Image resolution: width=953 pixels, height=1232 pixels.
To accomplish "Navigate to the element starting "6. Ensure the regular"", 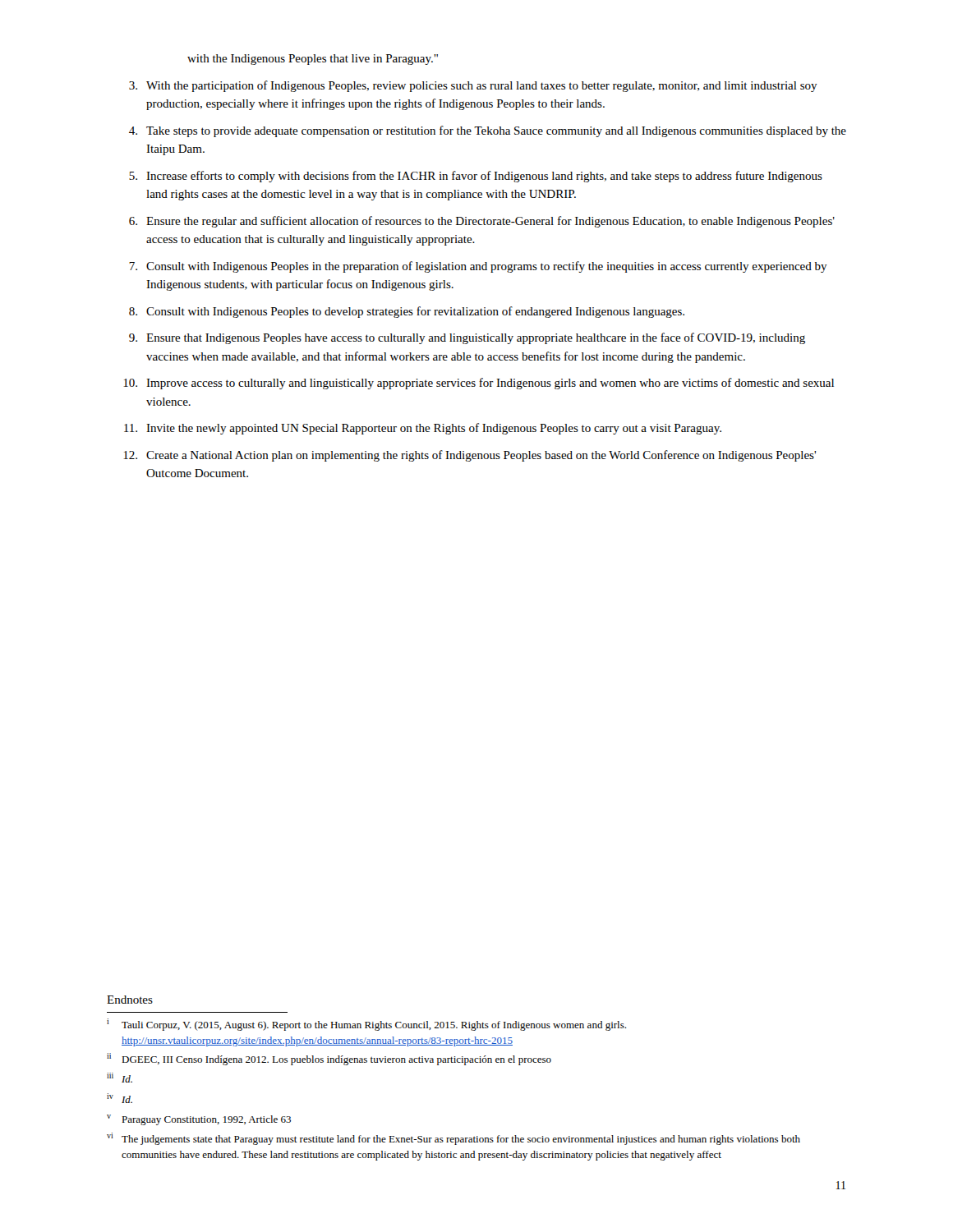I will click(x=476, y=230).
